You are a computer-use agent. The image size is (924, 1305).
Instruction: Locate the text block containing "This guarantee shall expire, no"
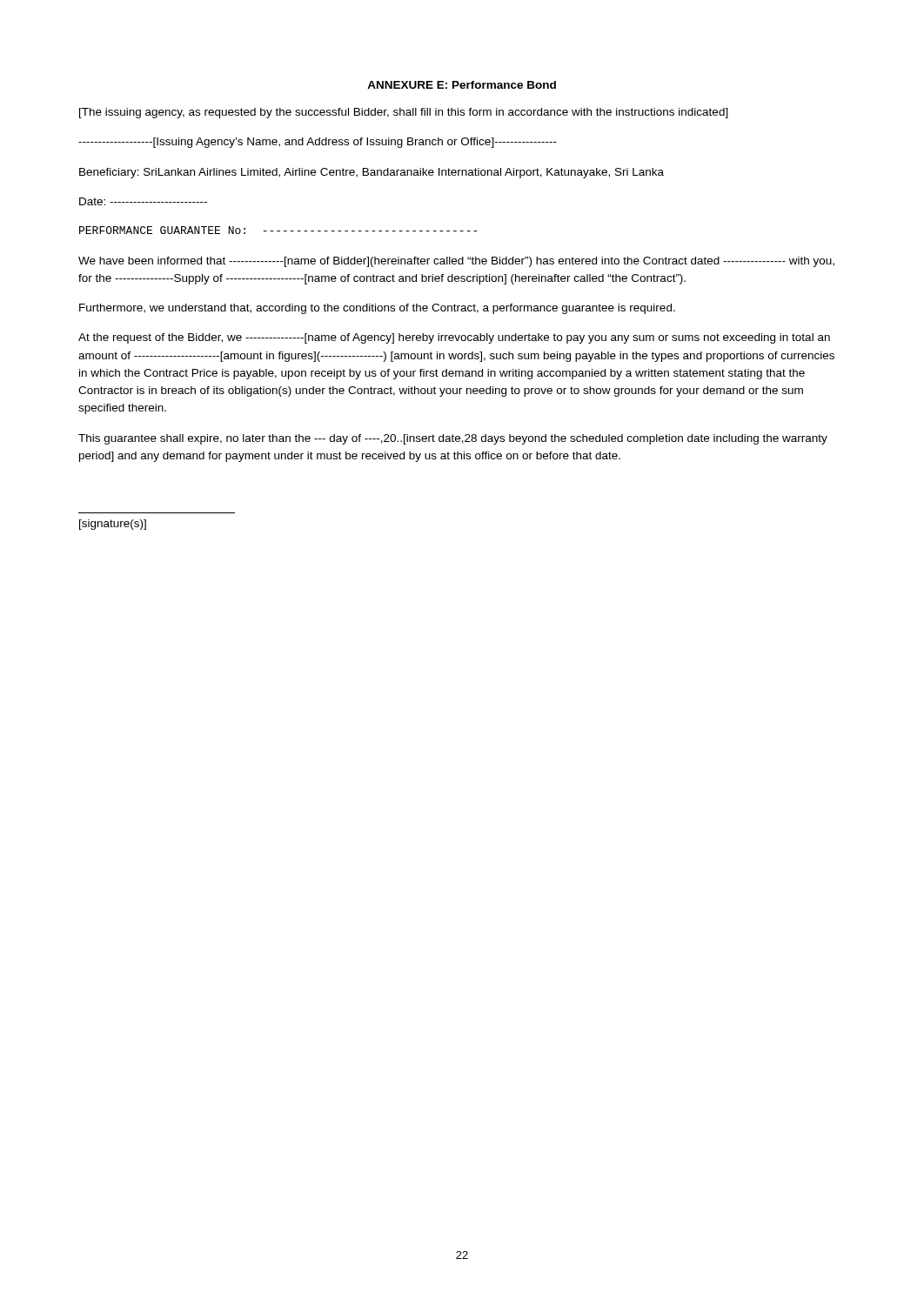point(453,446)
